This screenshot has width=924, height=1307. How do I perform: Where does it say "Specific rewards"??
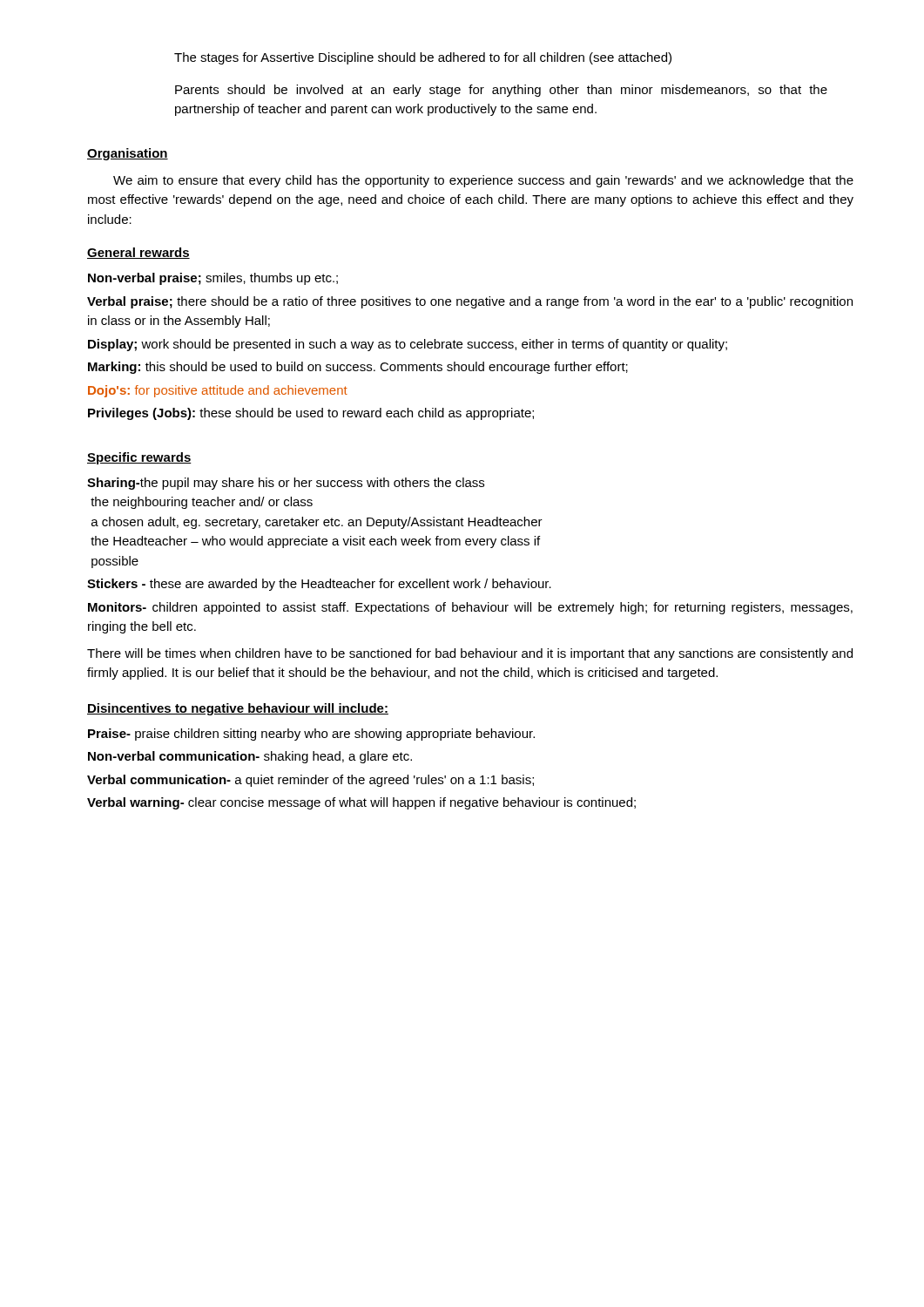tap(139, 457)
